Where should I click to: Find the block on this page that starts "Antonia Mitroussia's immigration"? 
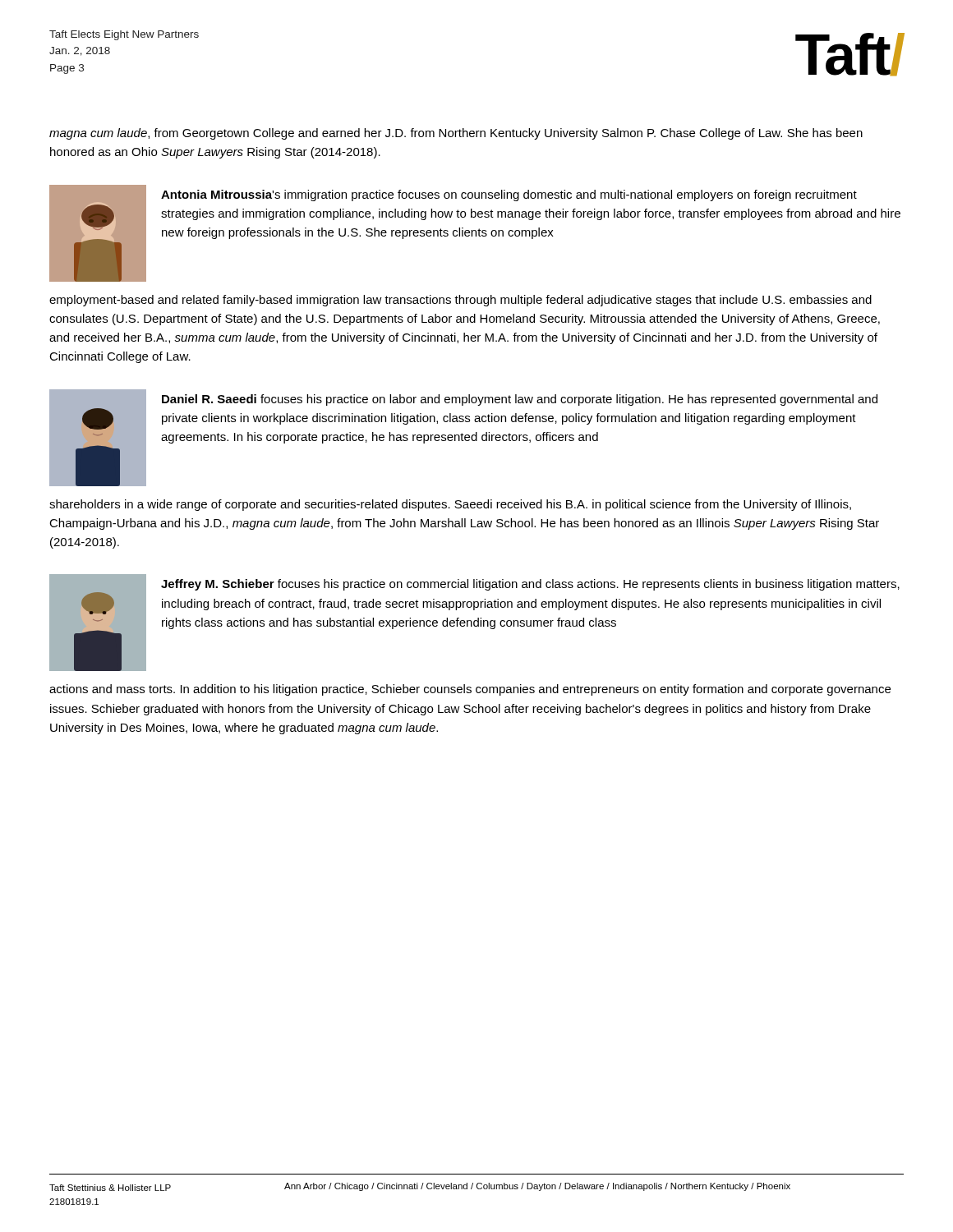tap(475, 233)
